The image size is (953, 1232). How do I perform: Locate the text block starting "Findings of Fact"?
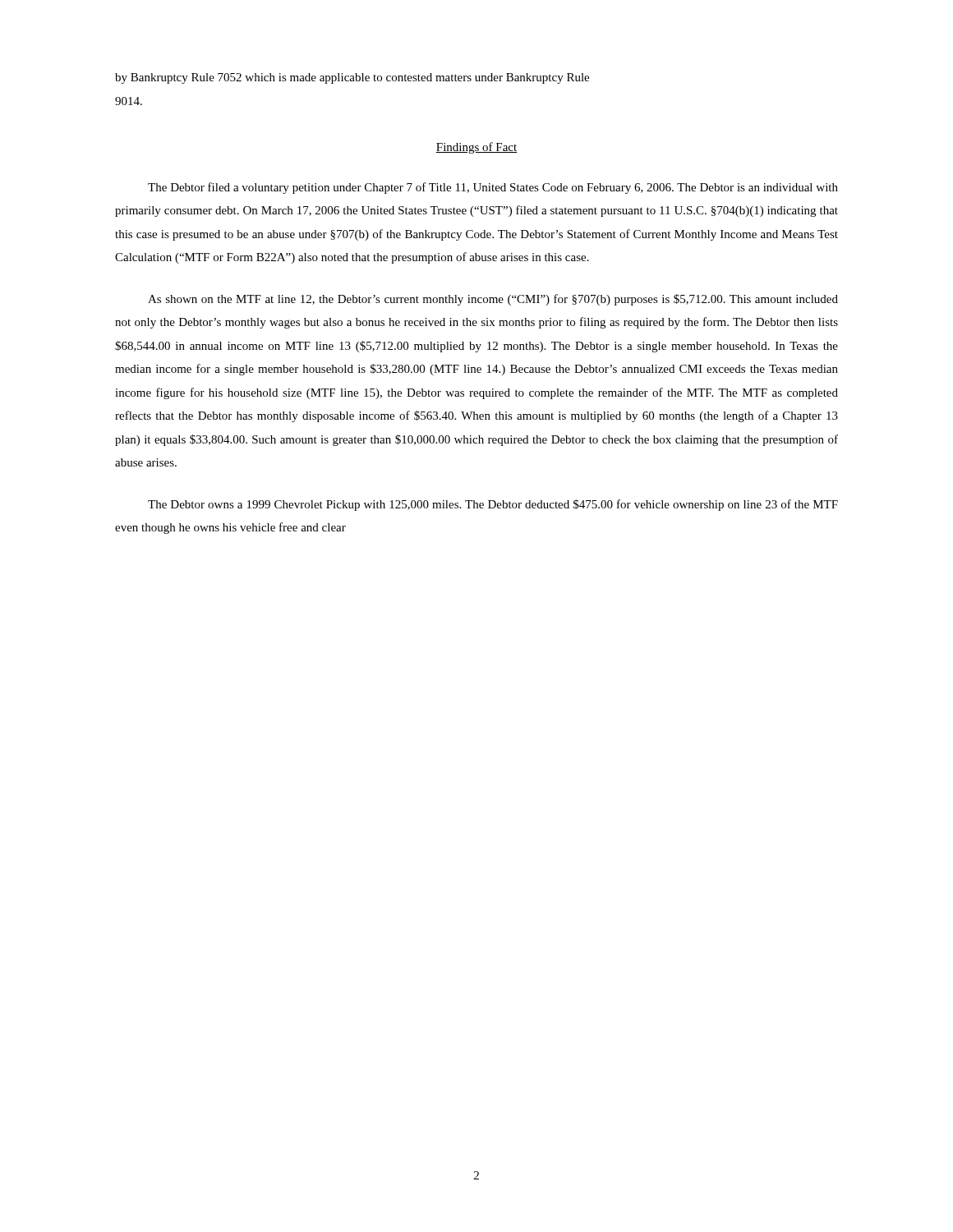click(x=476, y=147)
